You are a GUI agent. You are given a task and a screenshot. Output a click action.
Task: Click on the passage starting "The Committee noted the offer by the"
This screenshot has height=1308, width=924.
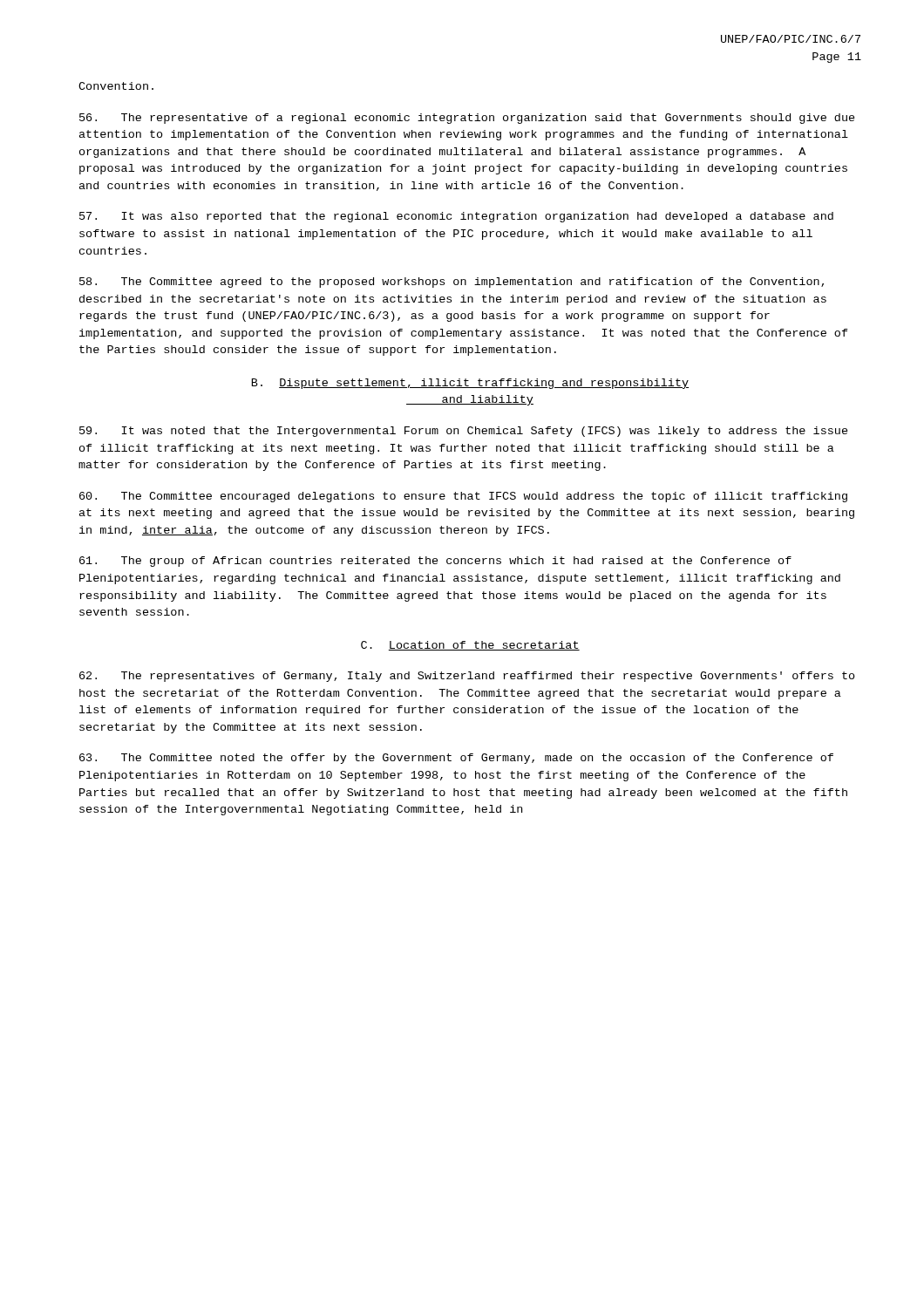tap(463, 784)
